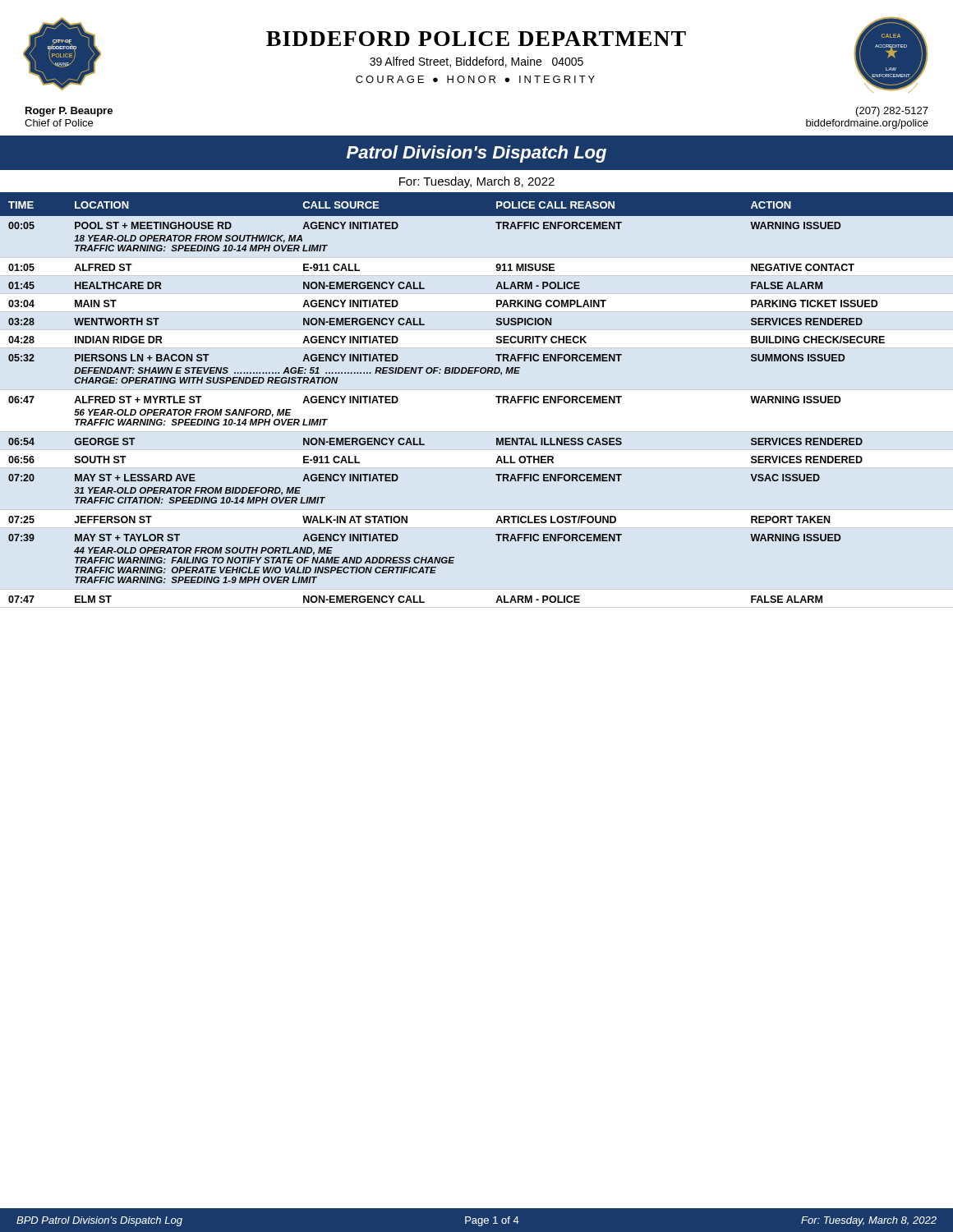Point to "Roger P. BeaupreChief of Police"
Screen dimensions: 1232x953
tap(69, 117)
